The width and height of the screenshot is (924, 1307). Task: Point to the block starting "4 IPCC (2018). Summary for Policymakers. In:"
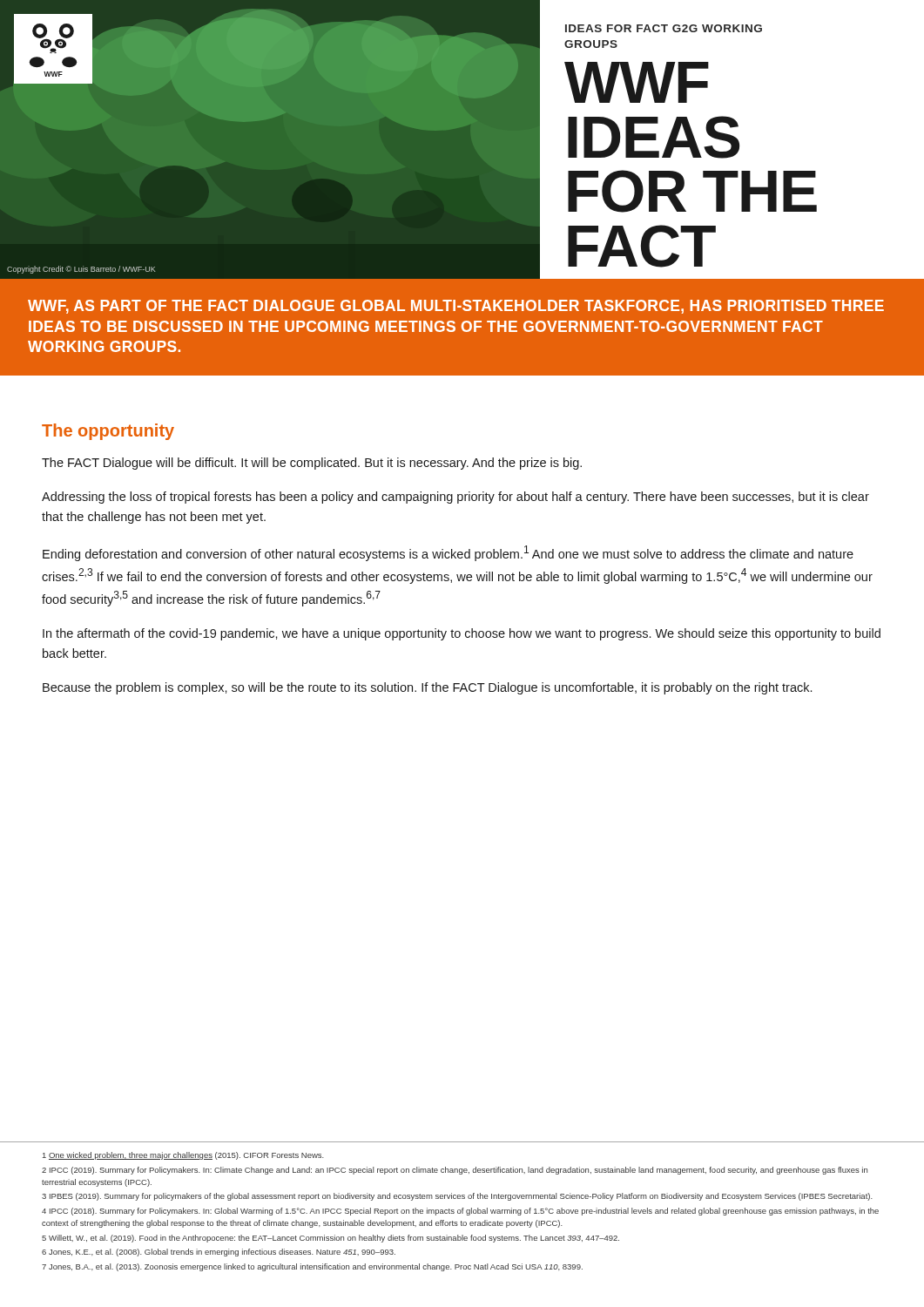point(460,1217)
